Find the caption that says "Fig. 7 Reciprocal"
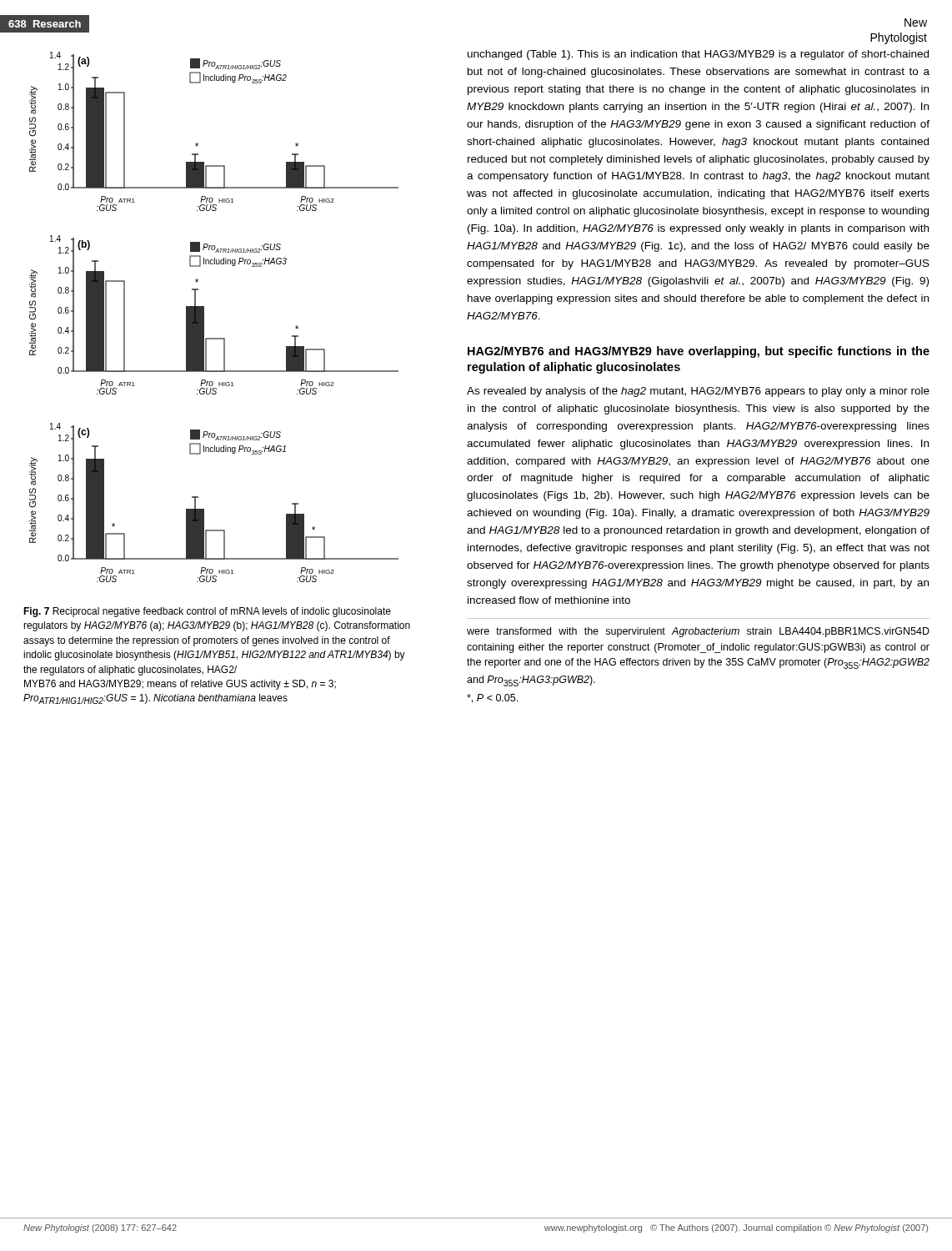Viewport: 952px width, 1251px height. click(217, 656)
